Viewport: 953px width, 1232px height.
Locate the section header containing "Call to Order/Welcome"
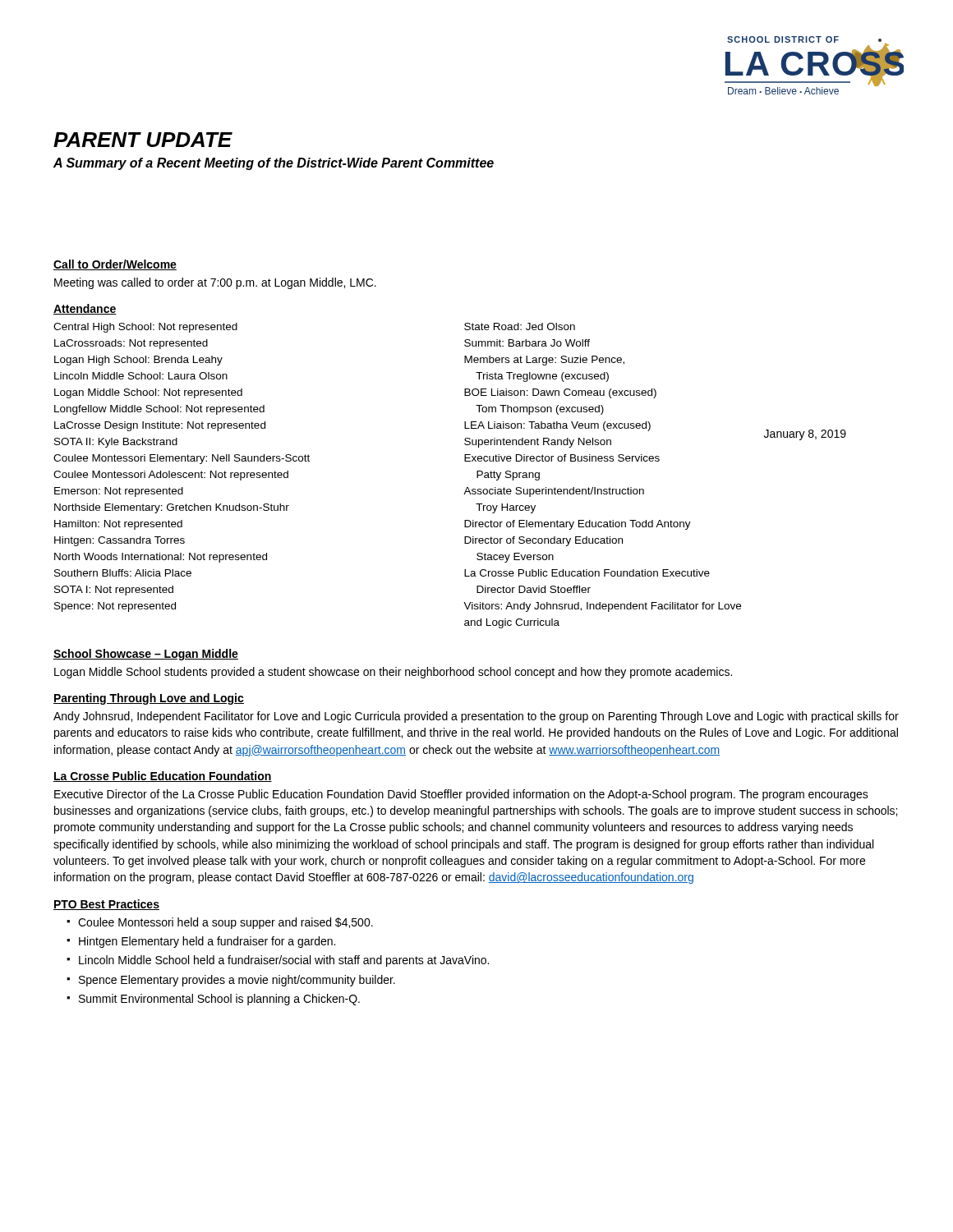pos(115,264)
